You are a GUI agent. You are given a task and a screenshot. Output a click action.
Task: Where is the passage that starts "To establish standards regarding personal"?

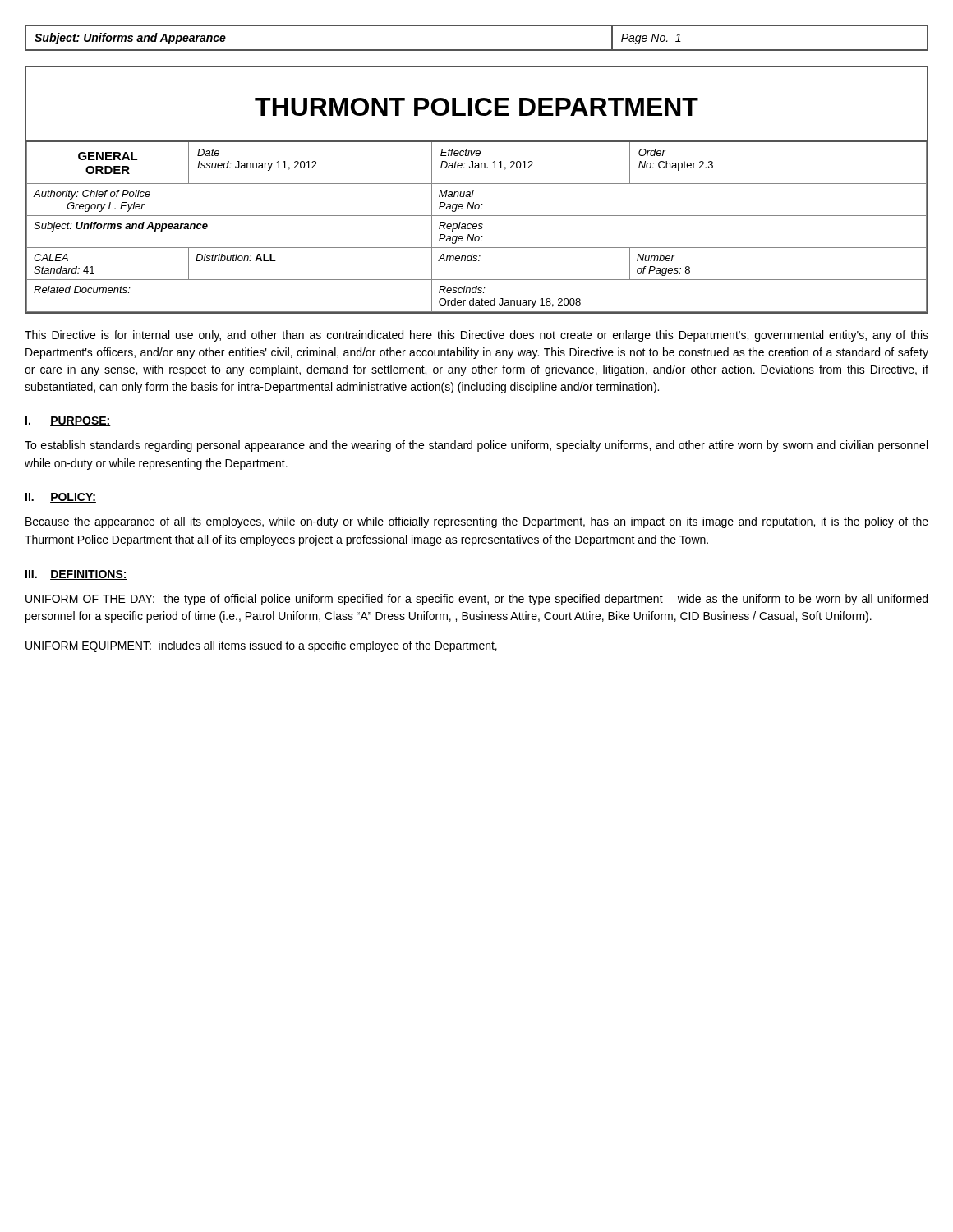click(476, 454)
